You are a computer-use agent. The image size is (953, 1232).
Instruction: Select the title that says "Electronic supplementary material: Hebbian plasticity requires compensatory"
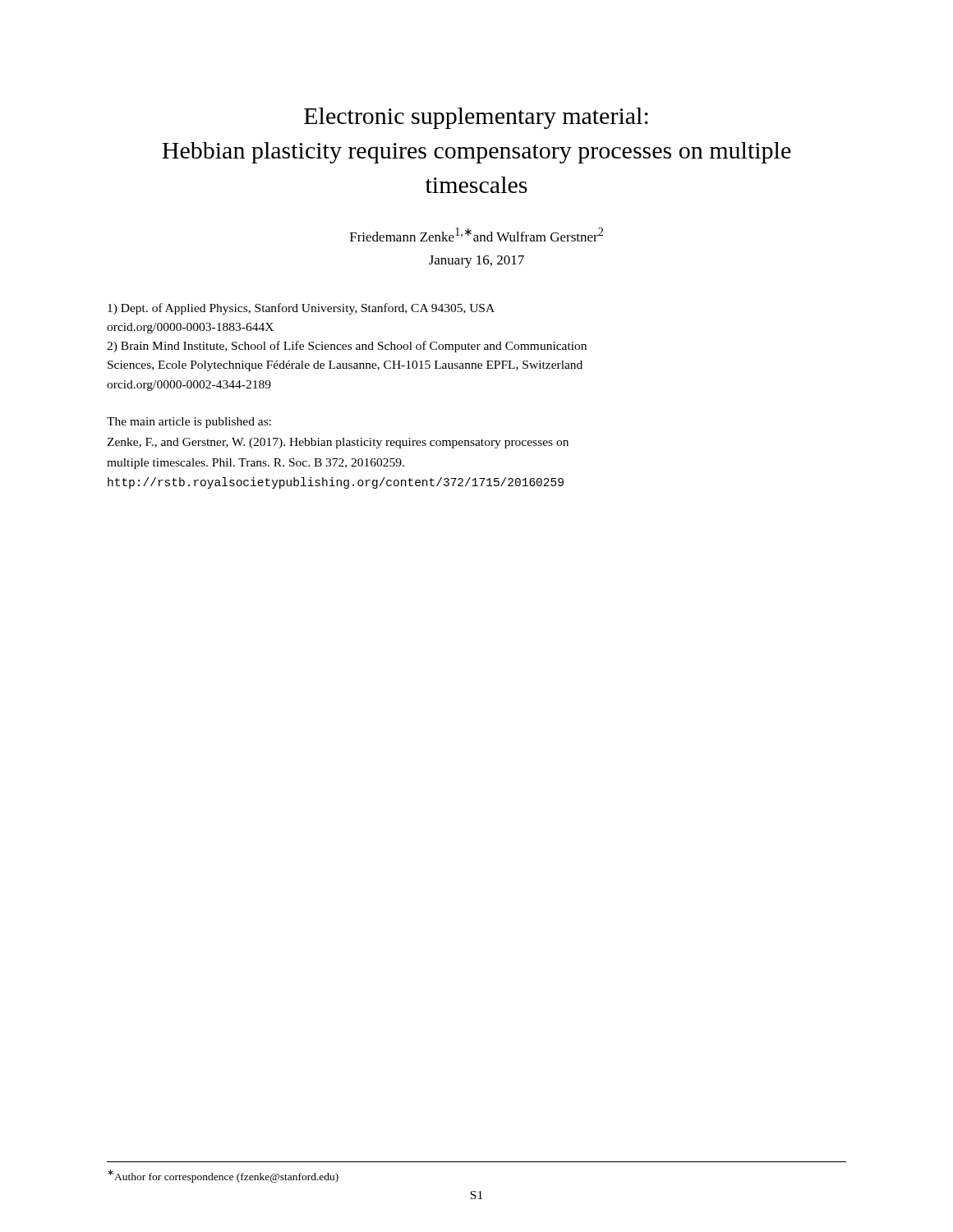point(476,150)
